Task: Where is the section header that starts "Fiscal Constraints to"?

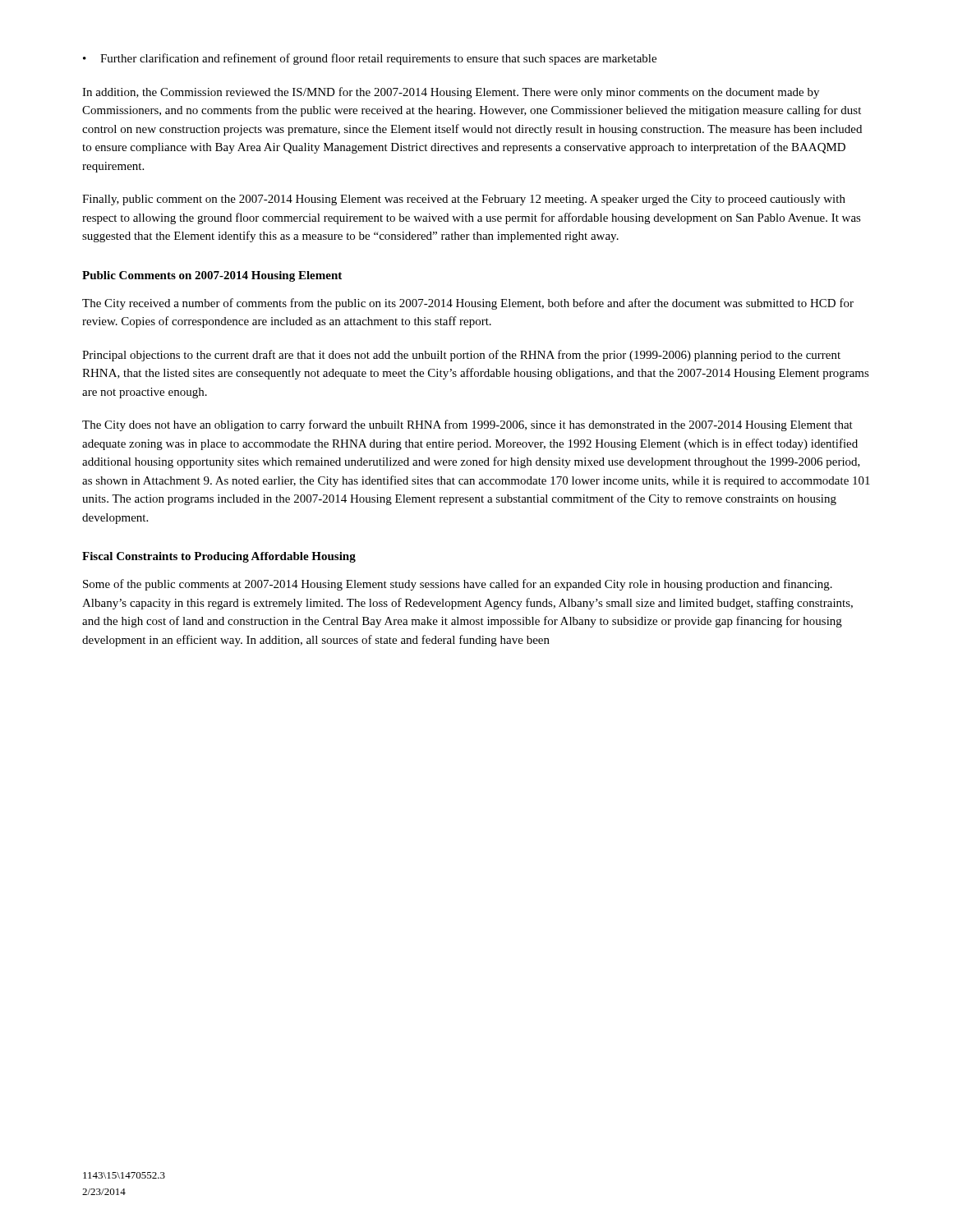Action: coord(219,556)
